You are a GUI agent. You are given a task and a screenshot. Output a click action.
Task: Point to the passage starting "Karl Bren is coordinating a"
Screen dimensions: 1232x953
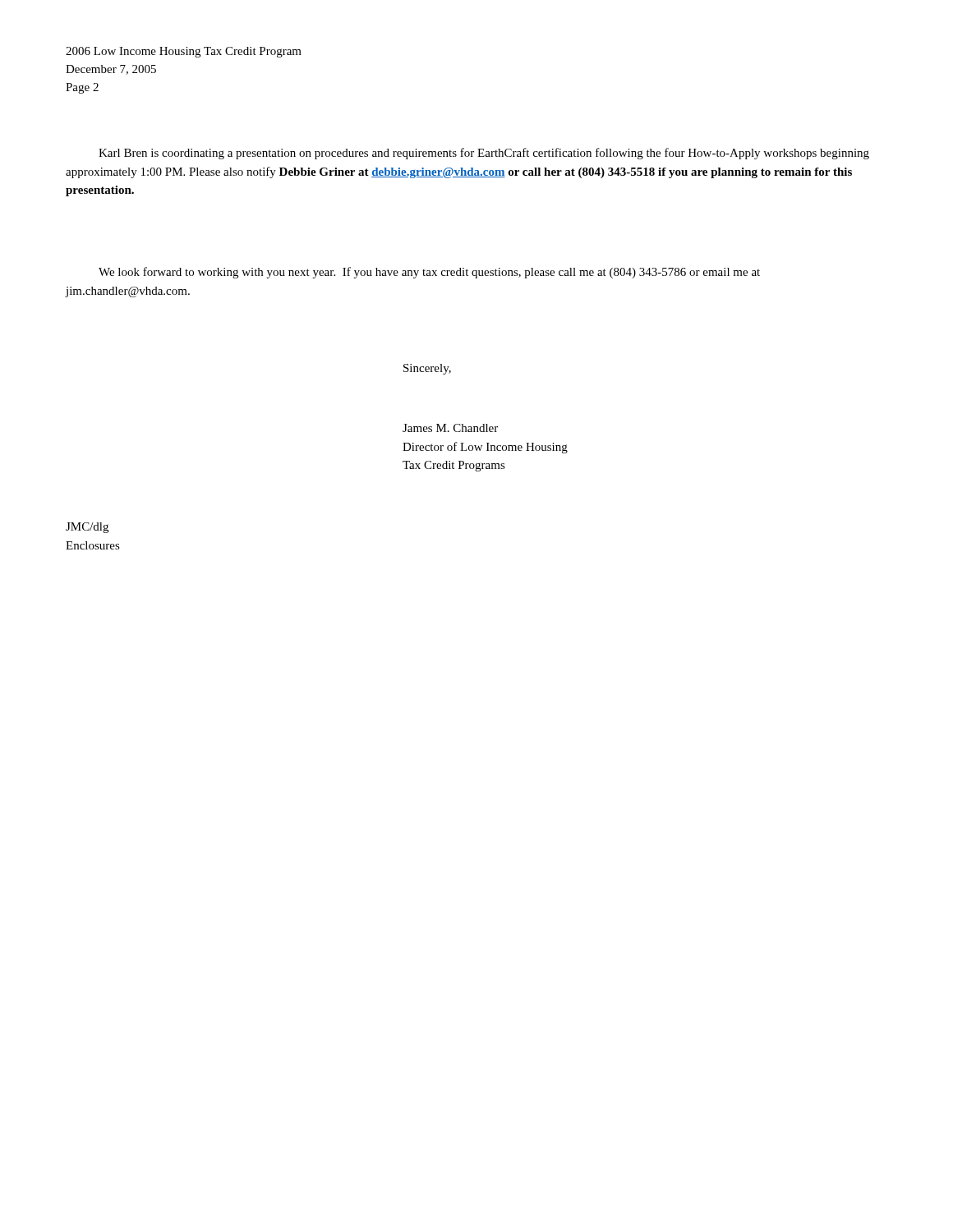[x=467, y=171]
